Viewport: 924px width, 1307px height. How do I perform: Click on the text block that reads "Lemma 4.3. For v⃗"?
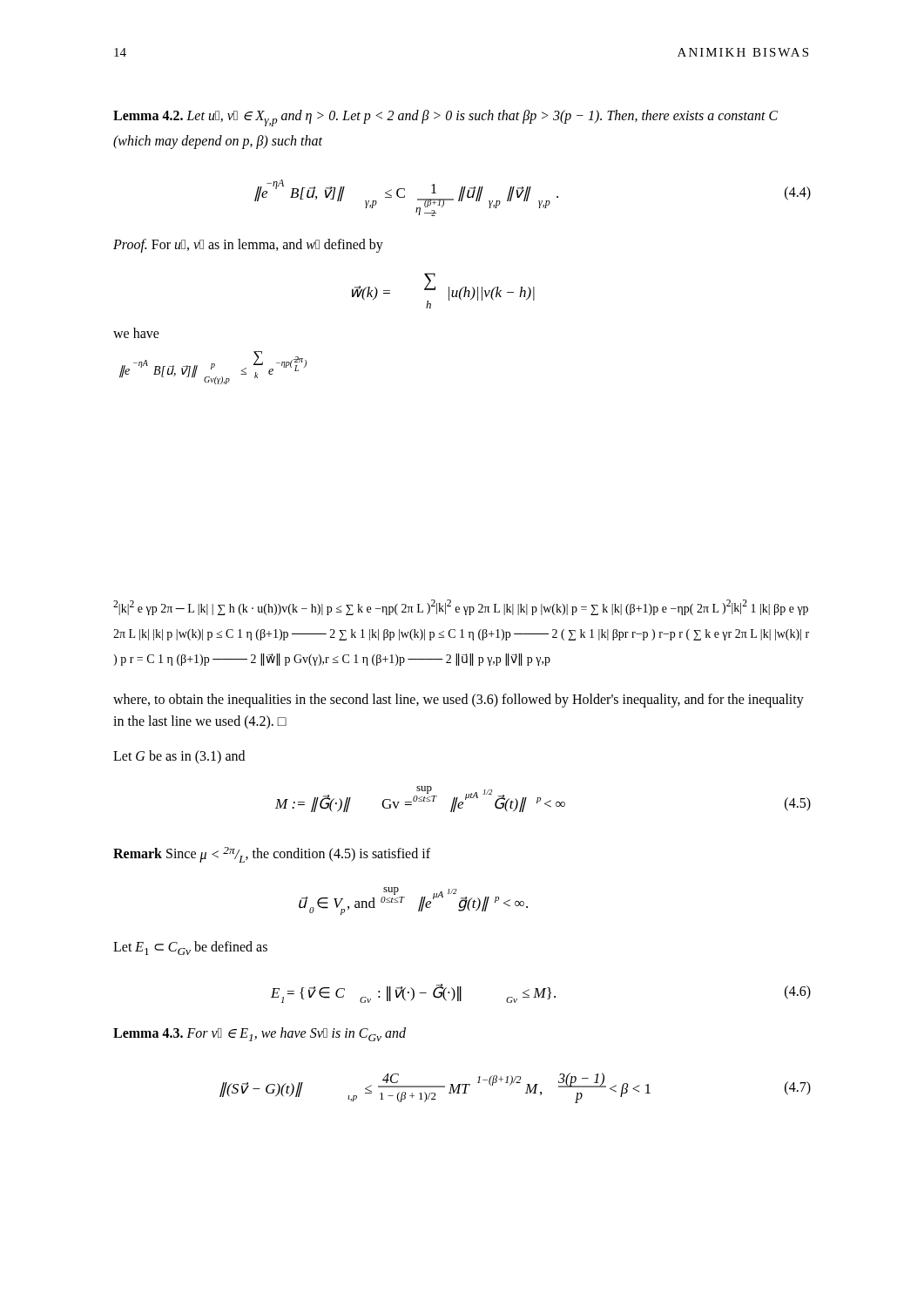[260, 1034]
